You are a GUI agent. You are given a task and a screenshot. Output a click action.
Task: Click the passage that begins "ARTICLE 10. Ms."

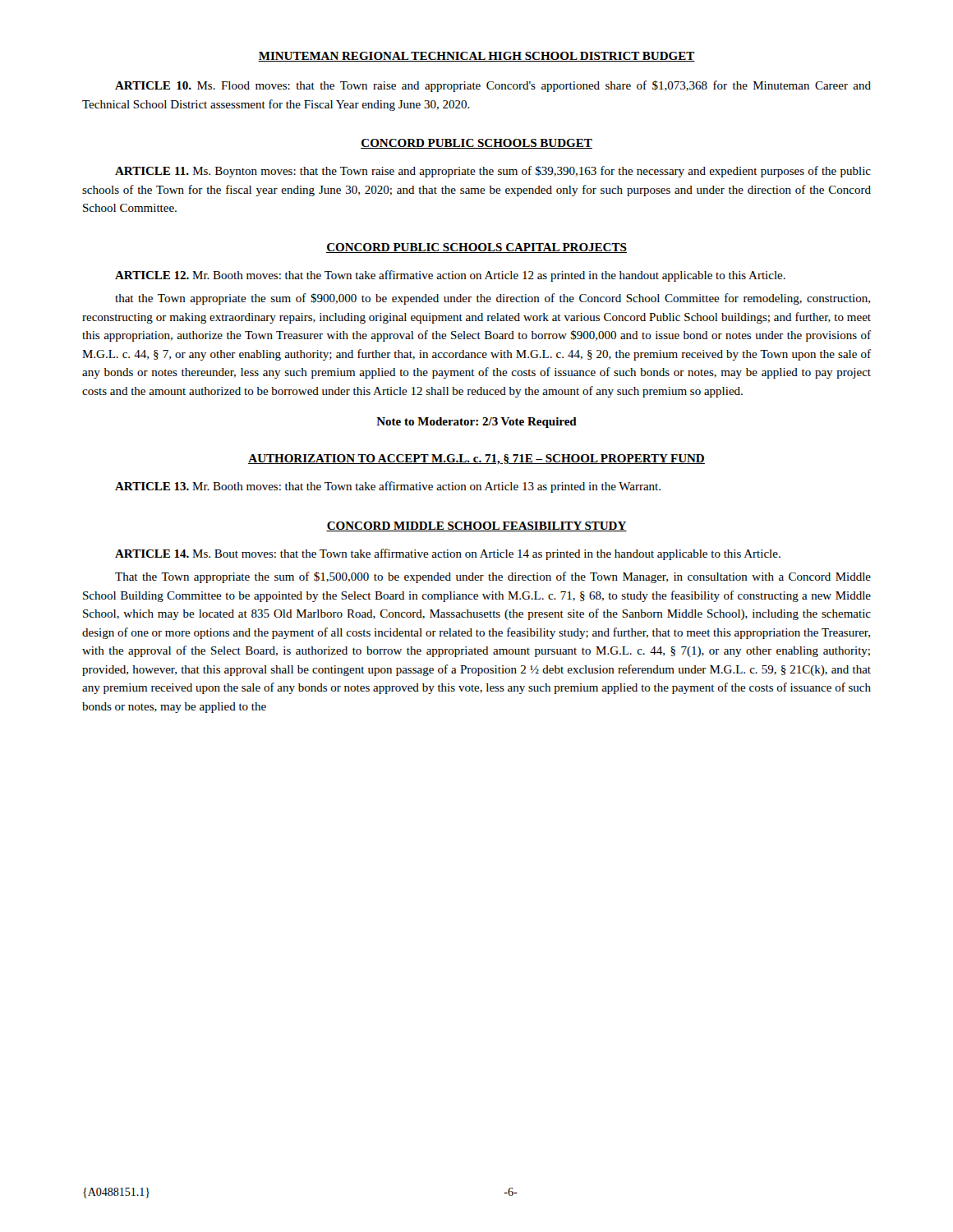[476, 95]
